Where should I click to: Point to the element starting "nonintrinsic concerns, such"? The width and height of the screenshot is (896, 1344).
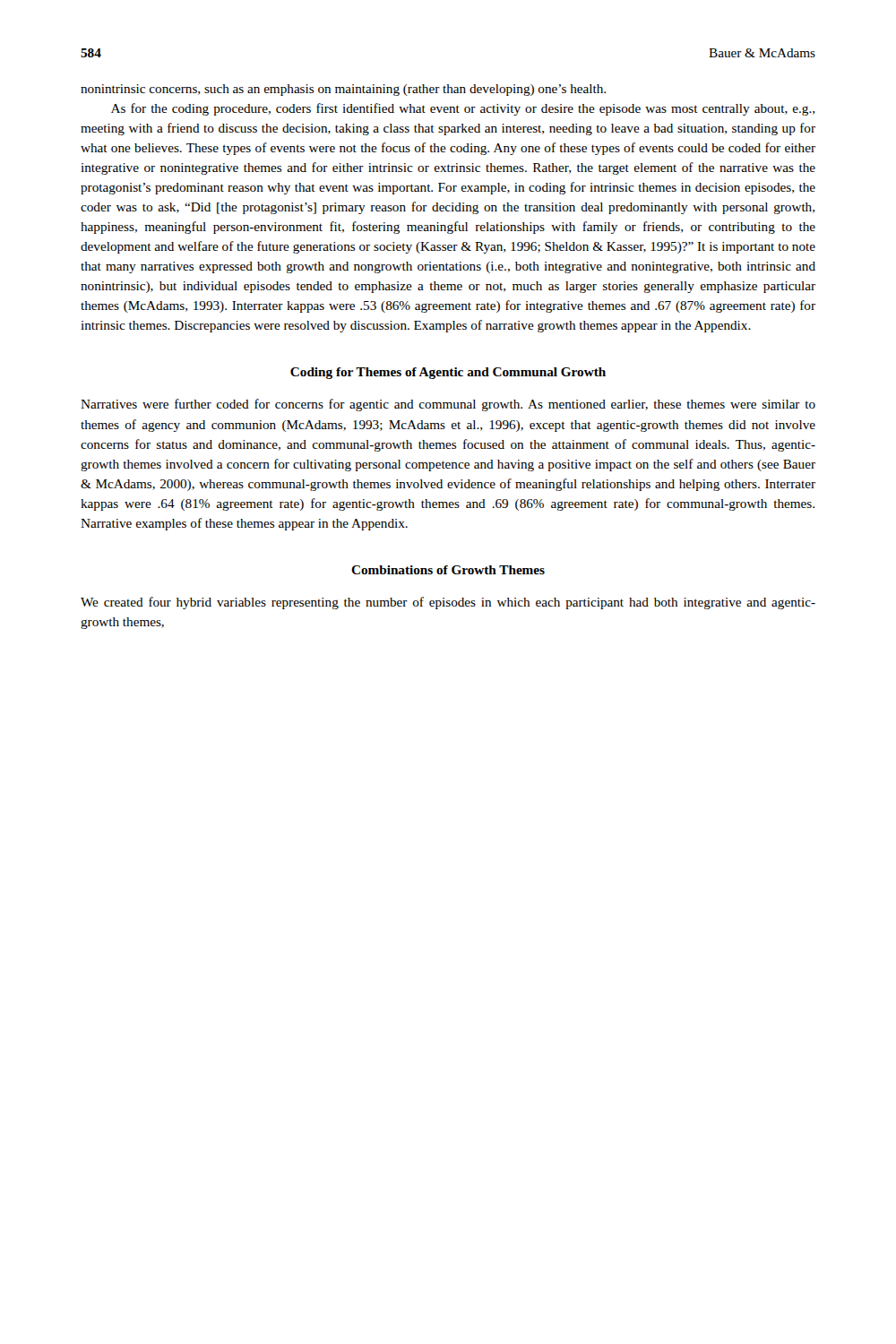click(448, 207)
